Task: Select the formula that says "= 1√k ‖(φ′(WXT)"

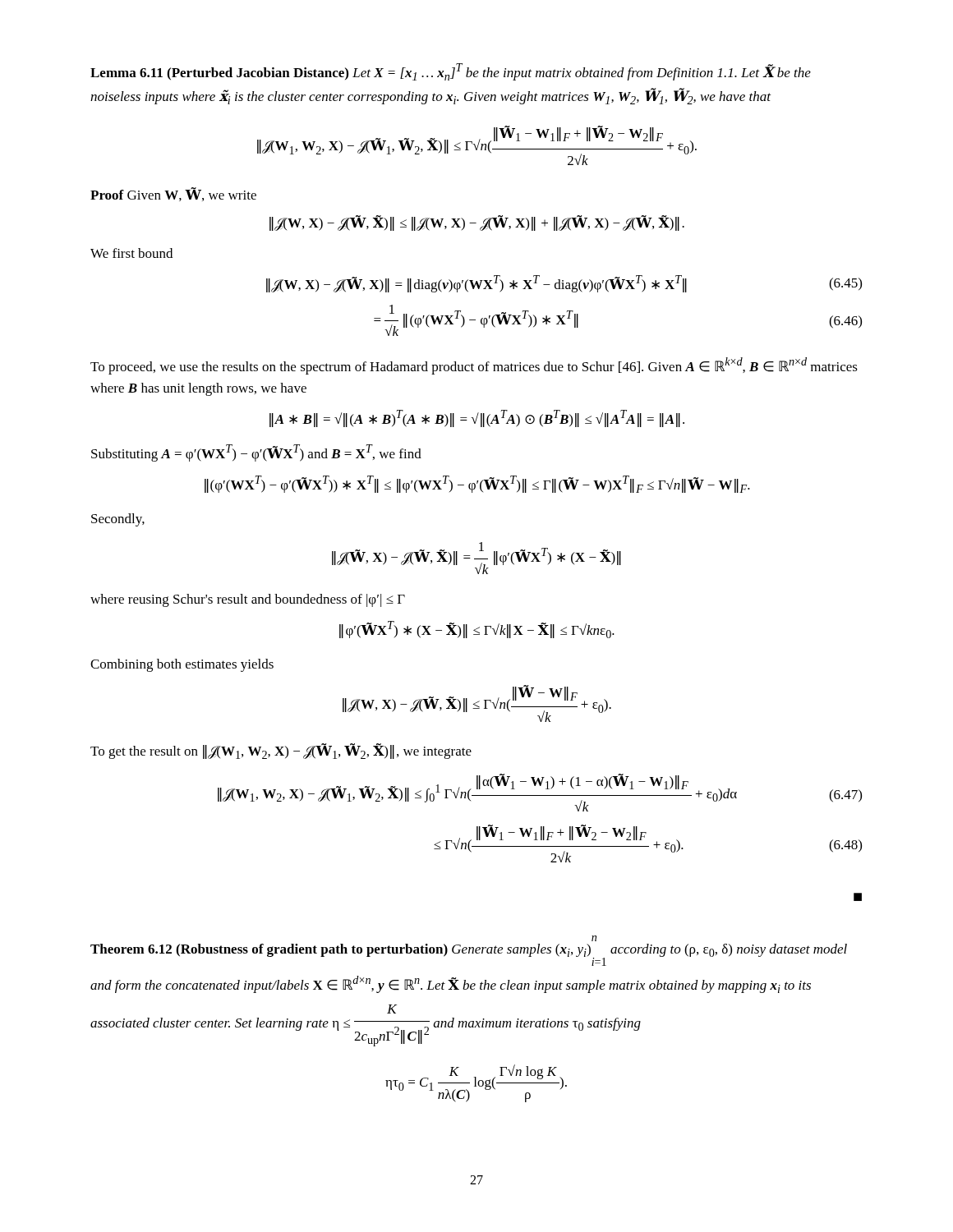Action: click(x=458, y=318)
